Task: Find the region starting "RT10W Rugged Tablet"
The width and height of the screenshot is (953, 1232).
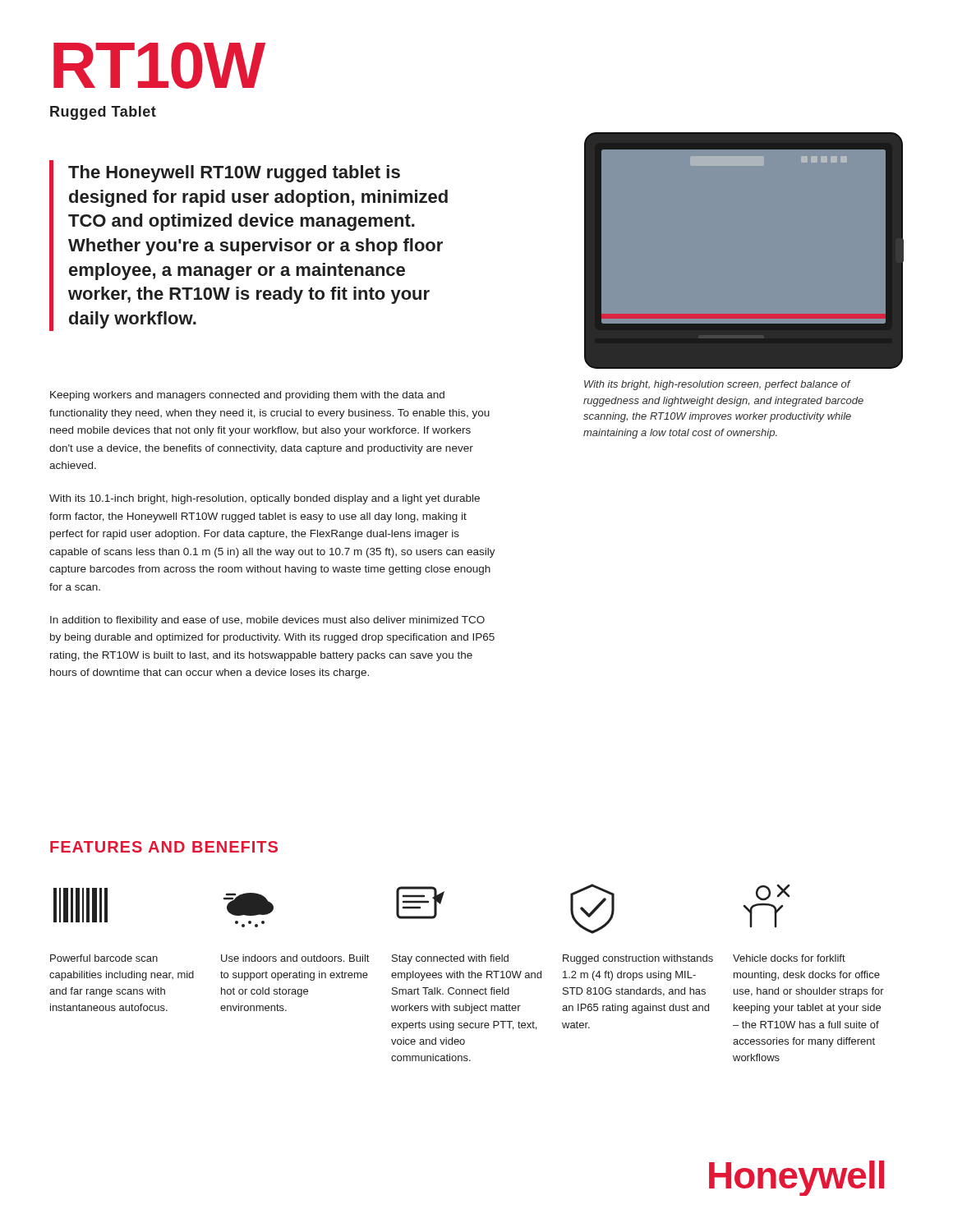Action: 157,77
